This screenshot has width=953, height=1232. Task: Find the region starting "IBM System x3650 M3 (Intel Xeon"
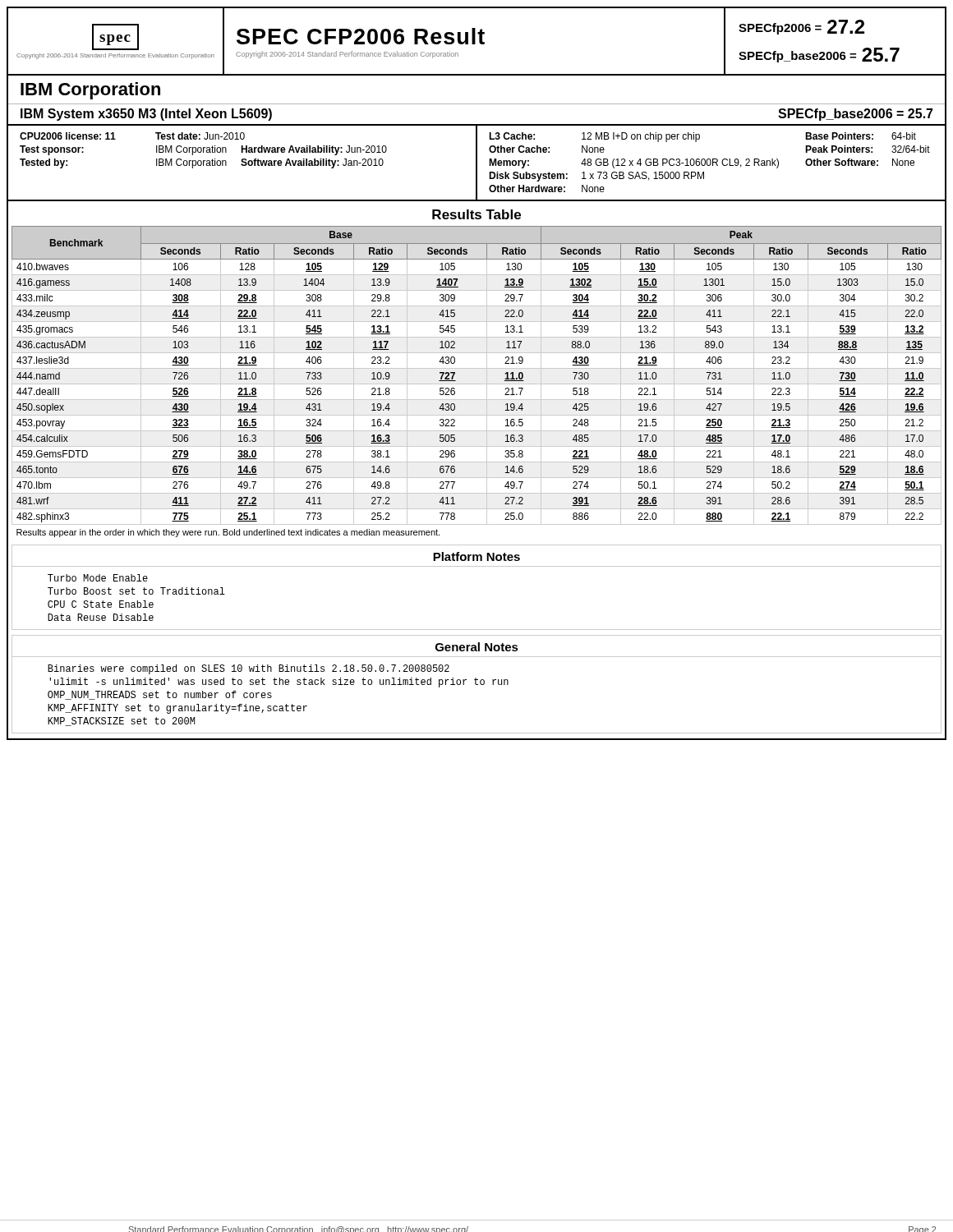tap(476, 114)
